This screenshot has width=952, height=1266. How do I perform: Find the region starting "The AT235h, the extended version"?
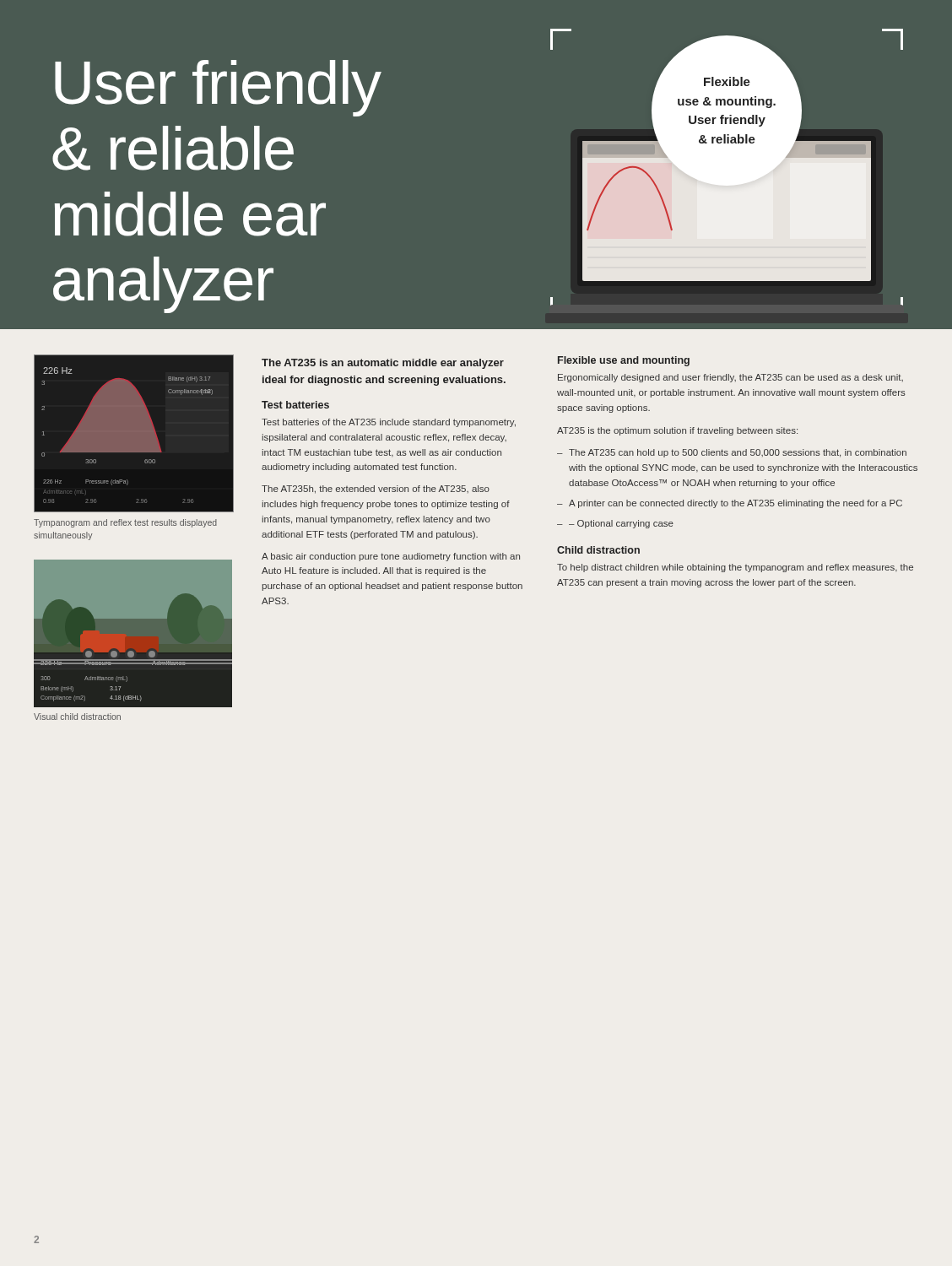pos(385,511)
